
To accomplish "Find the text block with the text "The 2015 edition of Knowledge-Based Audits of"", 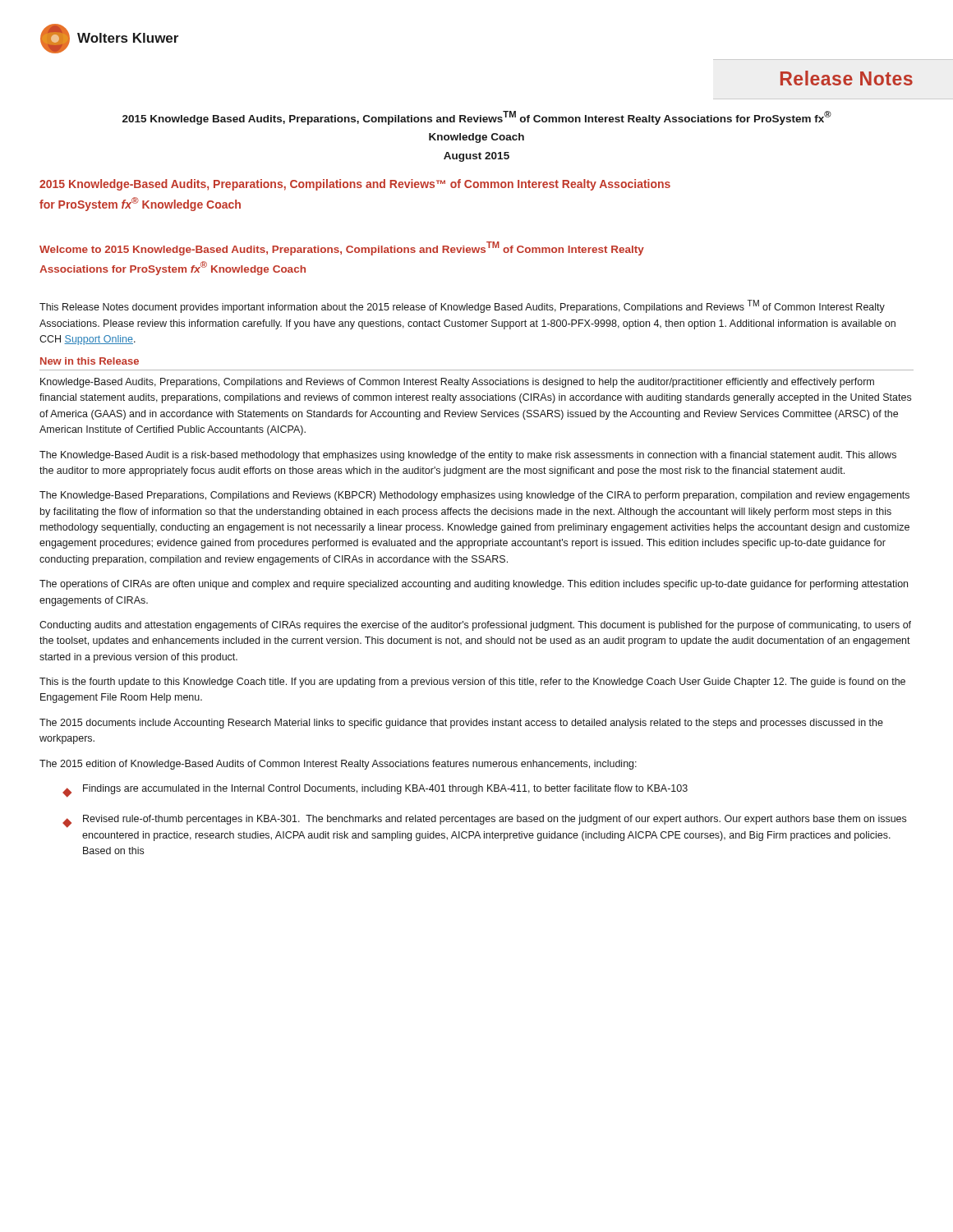I will click(x=476, y=764).
